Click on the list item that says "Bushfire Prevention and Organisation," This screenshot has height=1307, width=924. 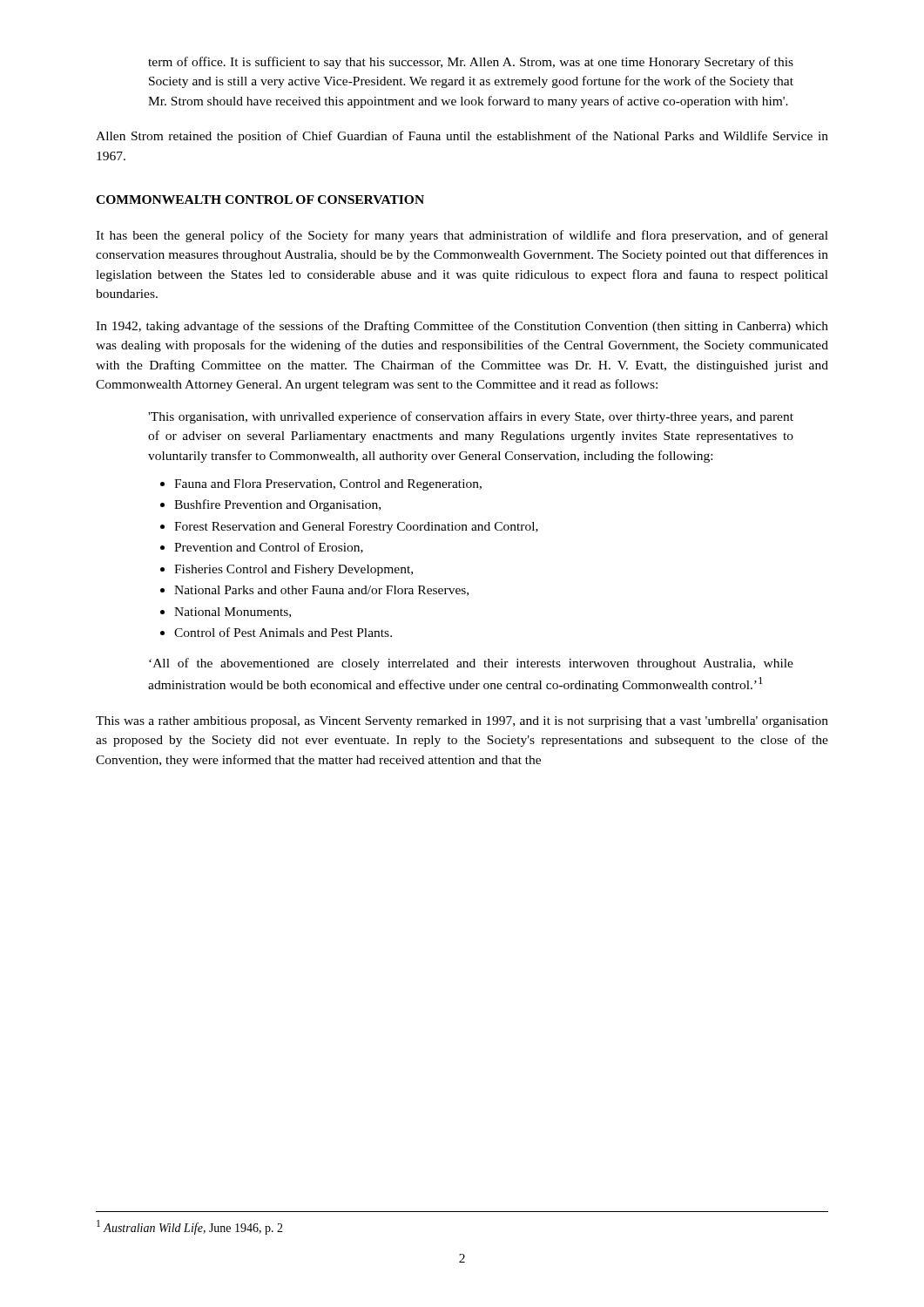[278, 504]
